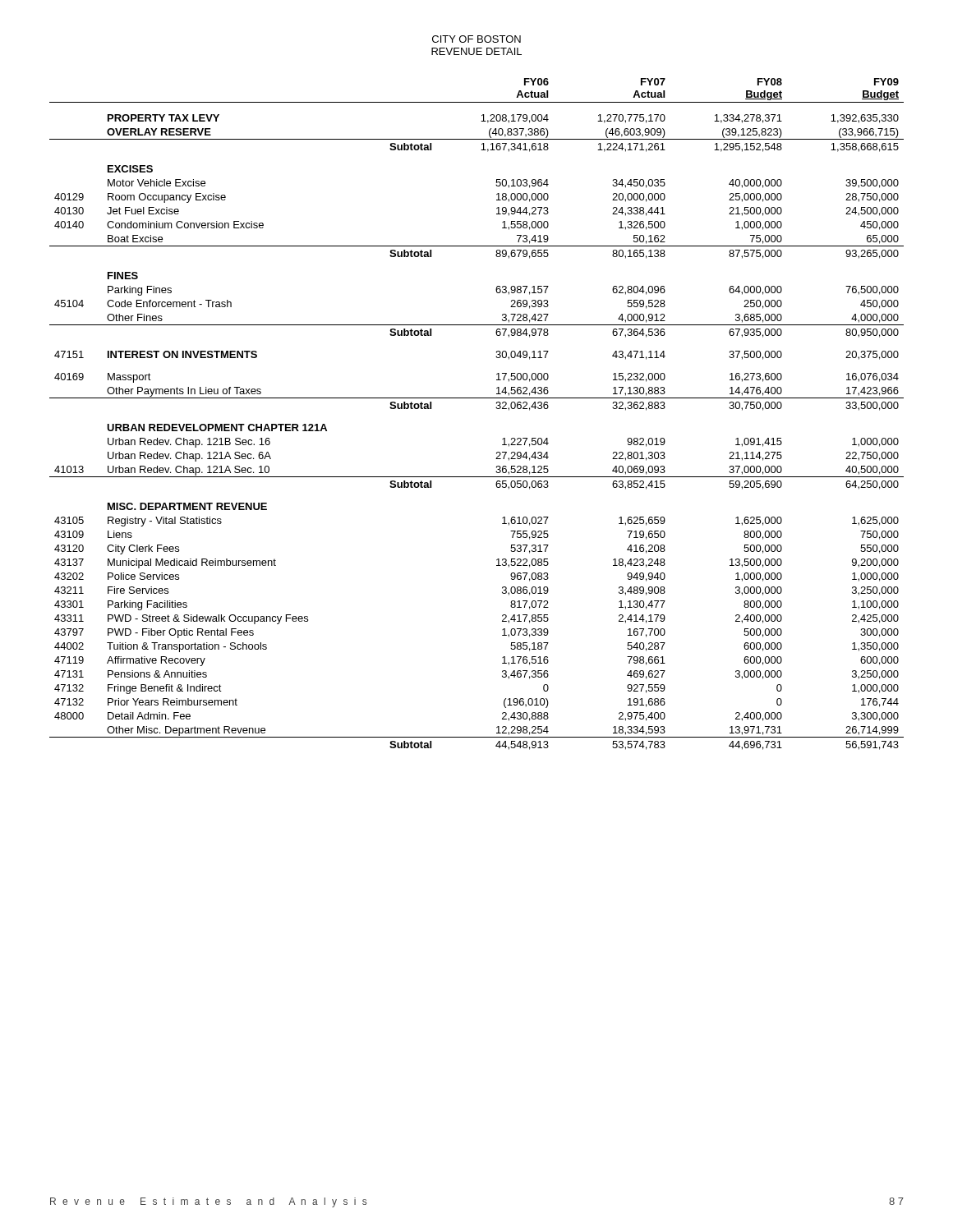Locate the region starting "CITY OF BOSTON REVENUE DETAIL"
Viewport: 953px width, 1232px height.
(x=476, y=45)
